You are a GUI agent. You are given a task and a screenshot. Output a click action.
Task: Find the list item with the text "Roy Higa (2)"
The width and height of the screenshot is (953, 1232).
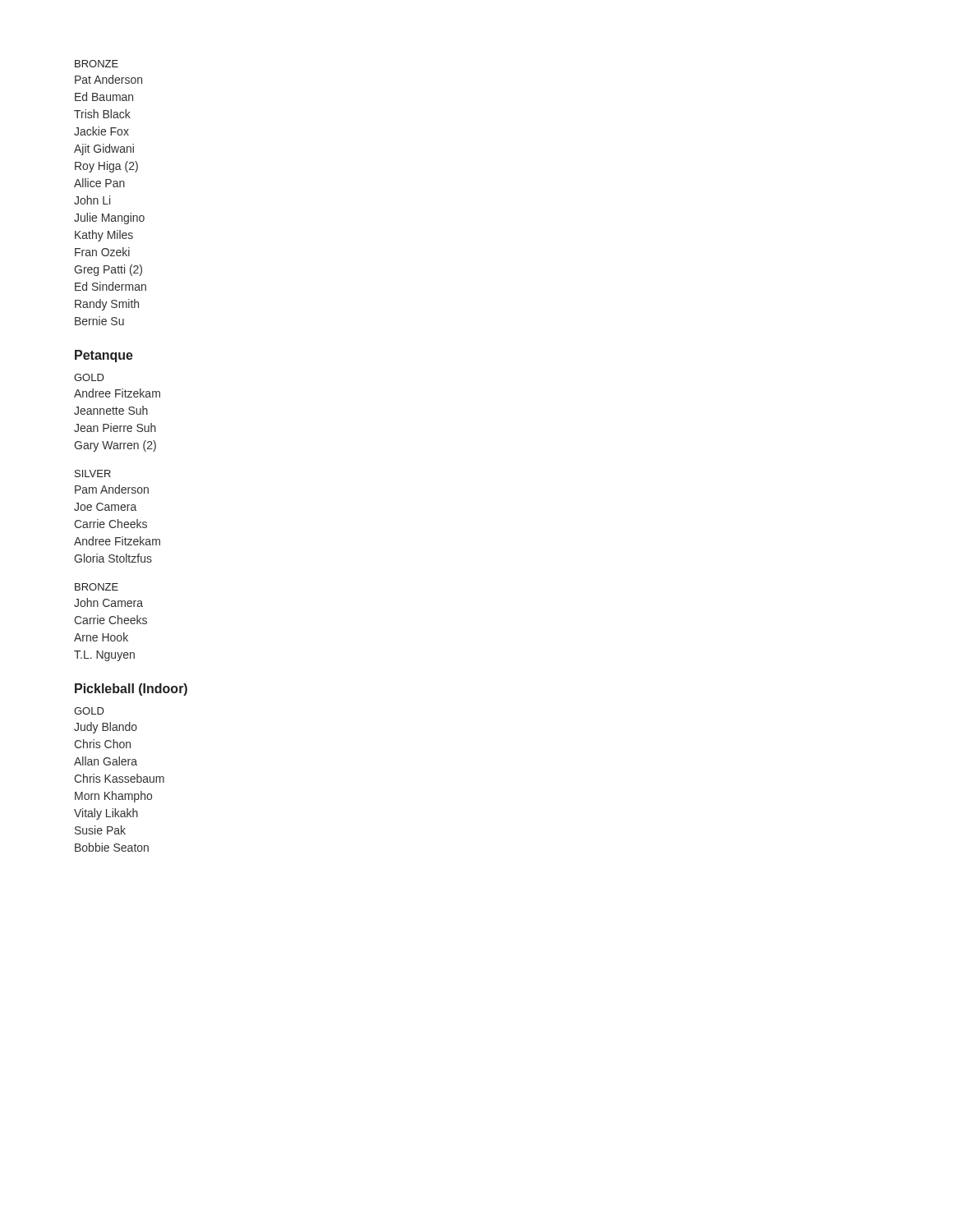(x=106, y=166)
